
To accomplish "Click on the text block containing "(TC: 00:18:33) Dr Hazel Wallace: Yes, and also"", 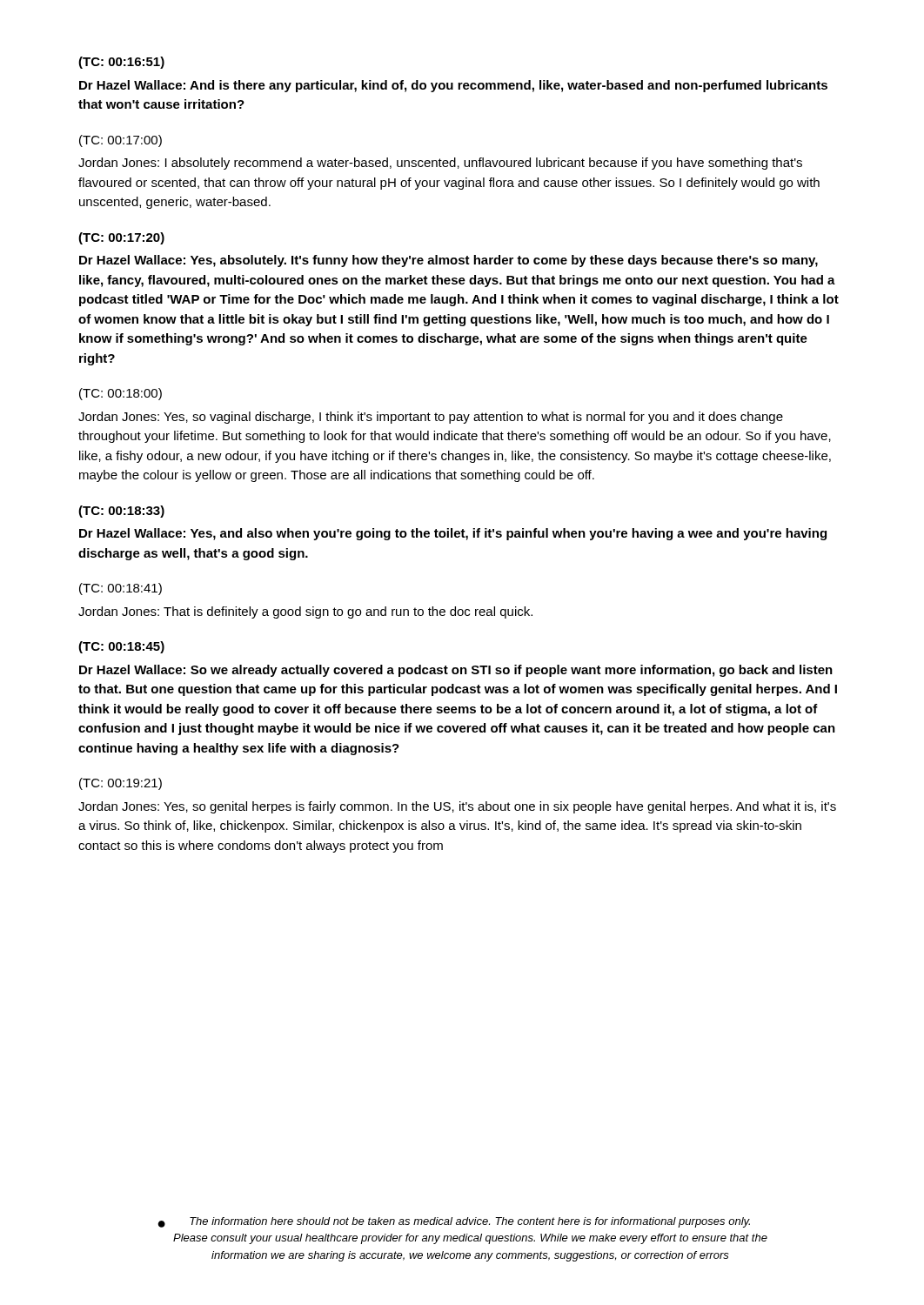I will [462, 532].
